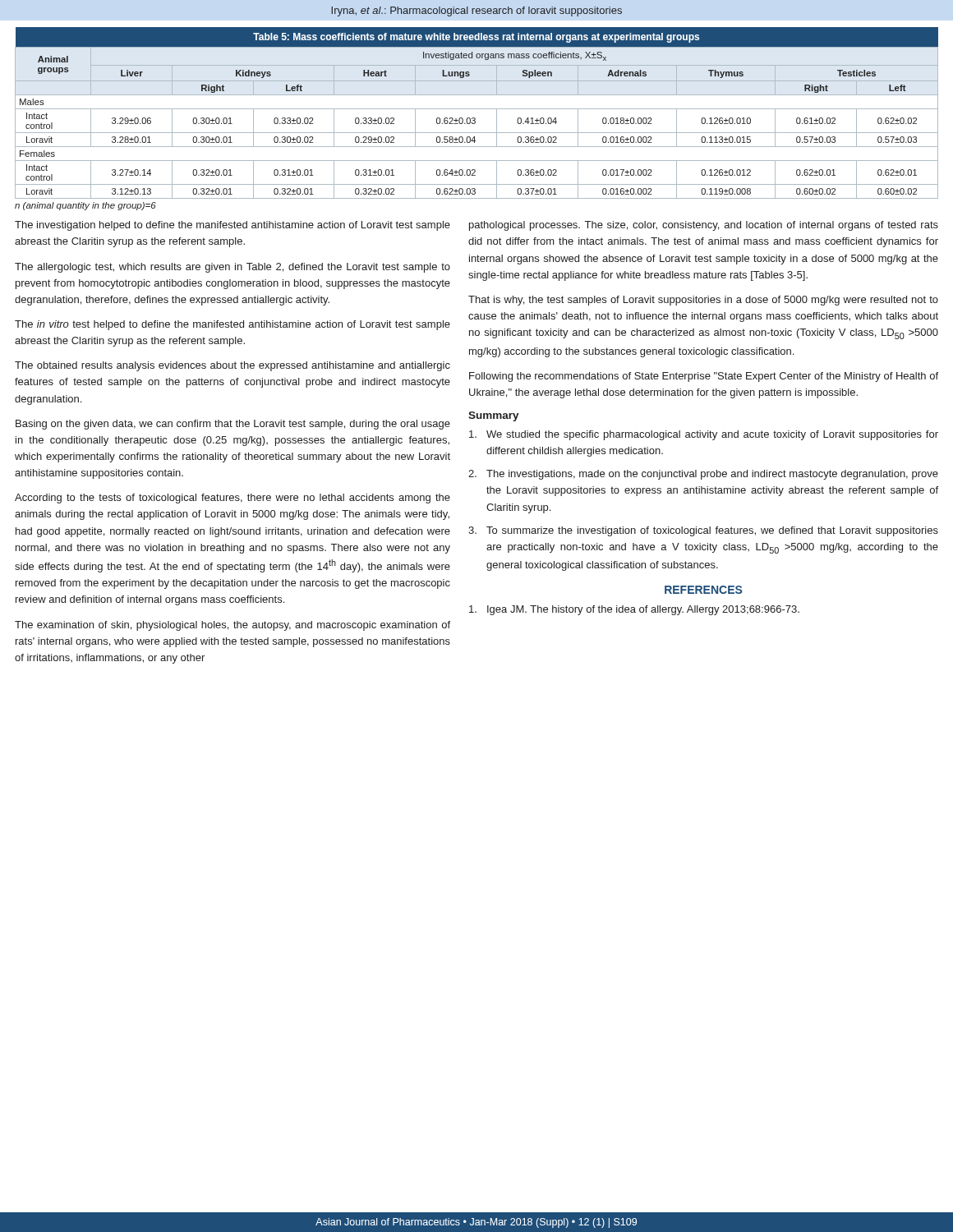The height and width of the screenshot is (1232, 953).
Task: Select the text block with the text "That is why, the test samples of Loravit"
Action: point(703,325)
